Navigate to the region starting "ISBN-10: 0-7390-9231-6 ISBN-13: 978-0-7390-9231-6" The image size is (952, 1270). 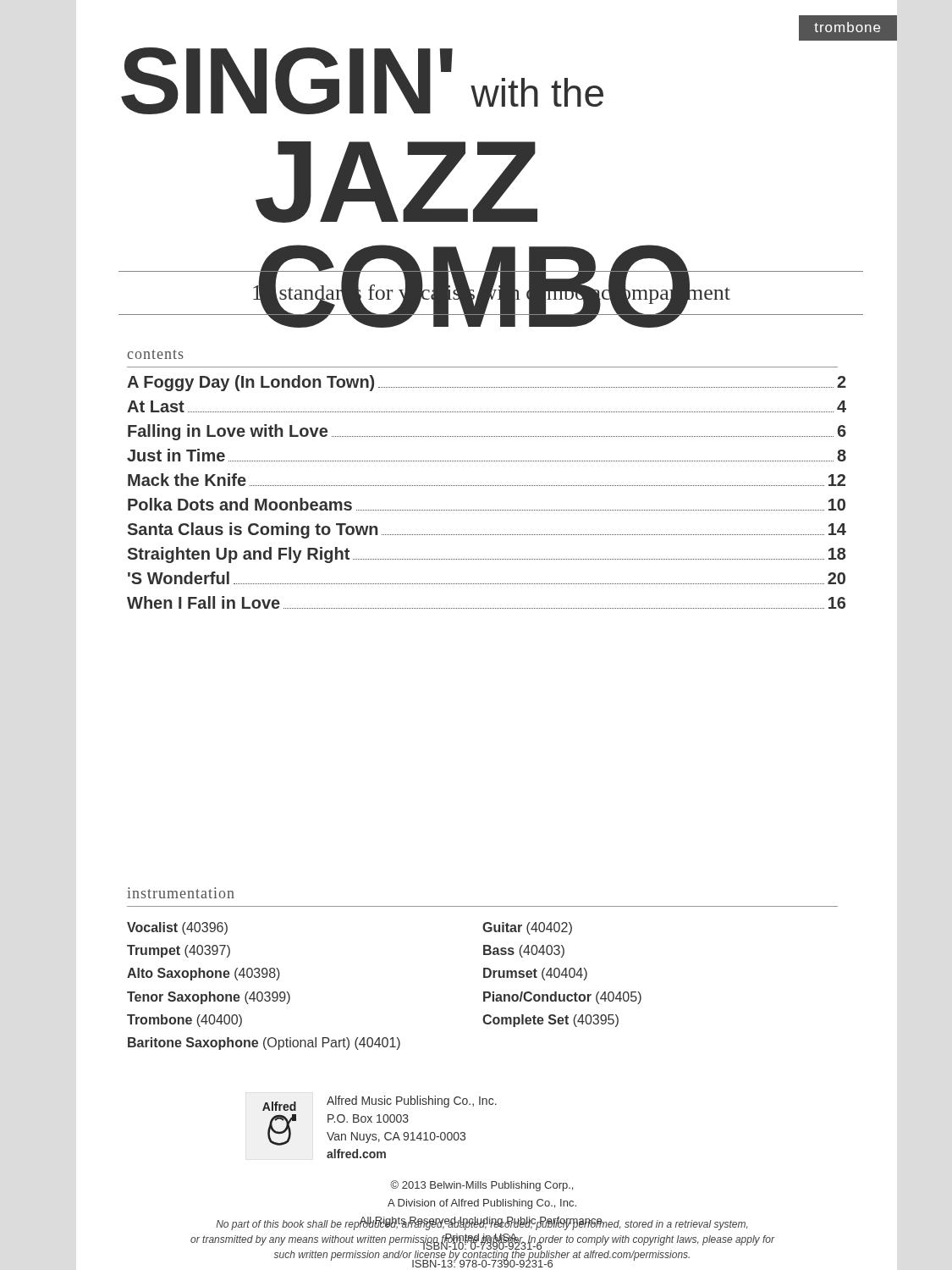tap(482, 1255)
